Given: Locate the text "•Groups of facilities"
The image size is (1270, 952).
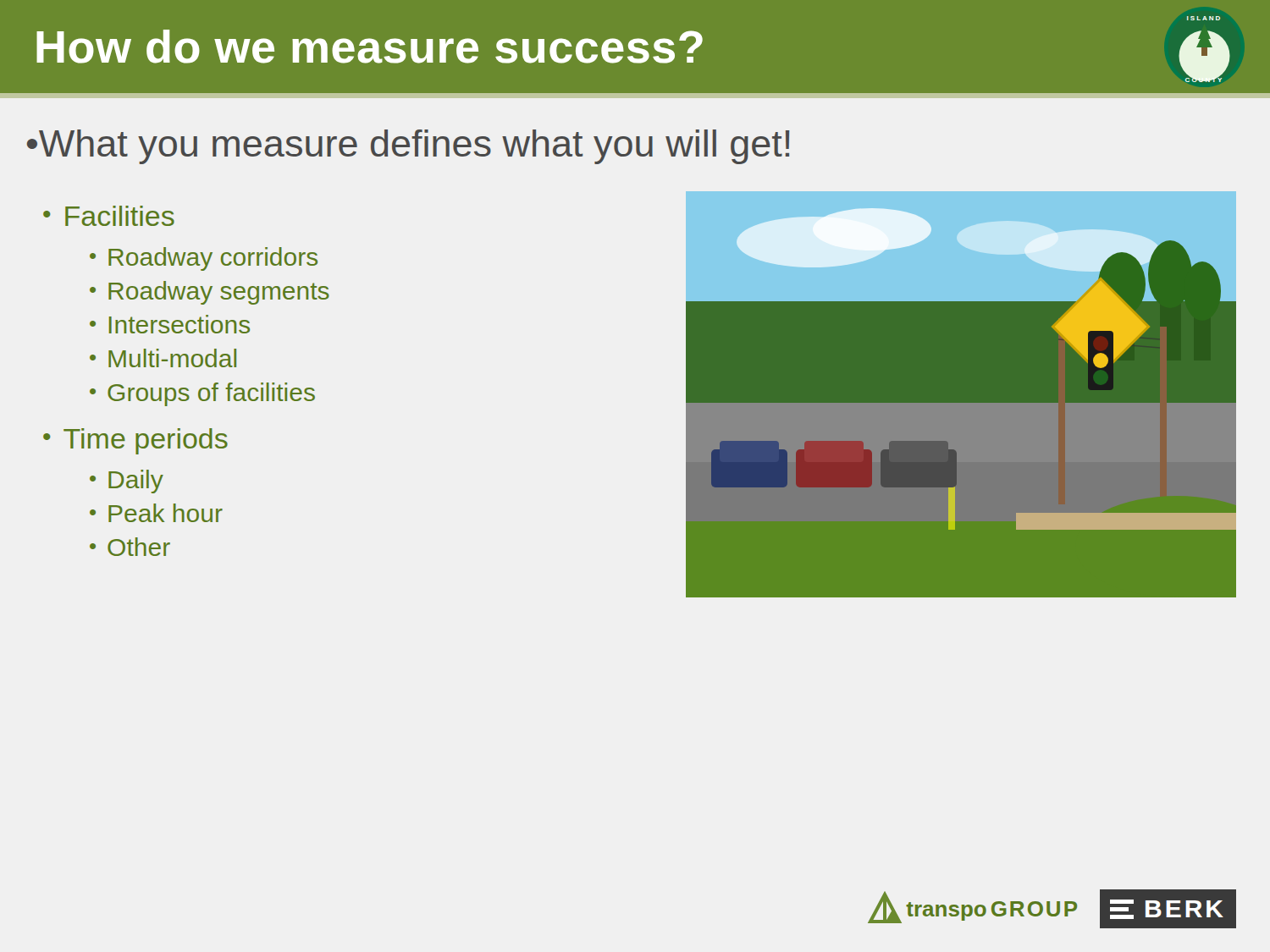Looking at the screenshot, I should (x=202, y=393).
